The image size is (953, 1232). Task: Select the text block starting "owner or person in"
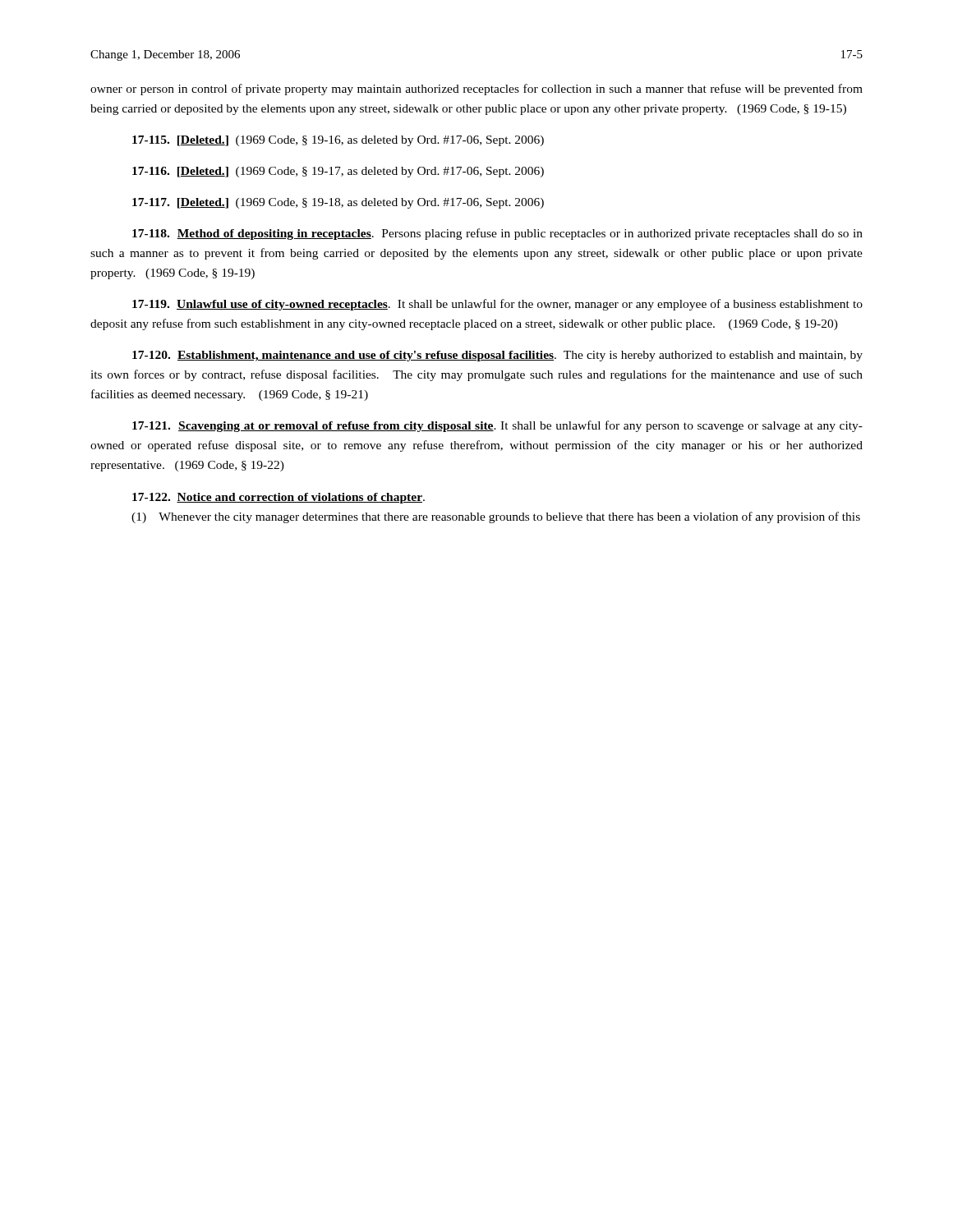point(476,98)
